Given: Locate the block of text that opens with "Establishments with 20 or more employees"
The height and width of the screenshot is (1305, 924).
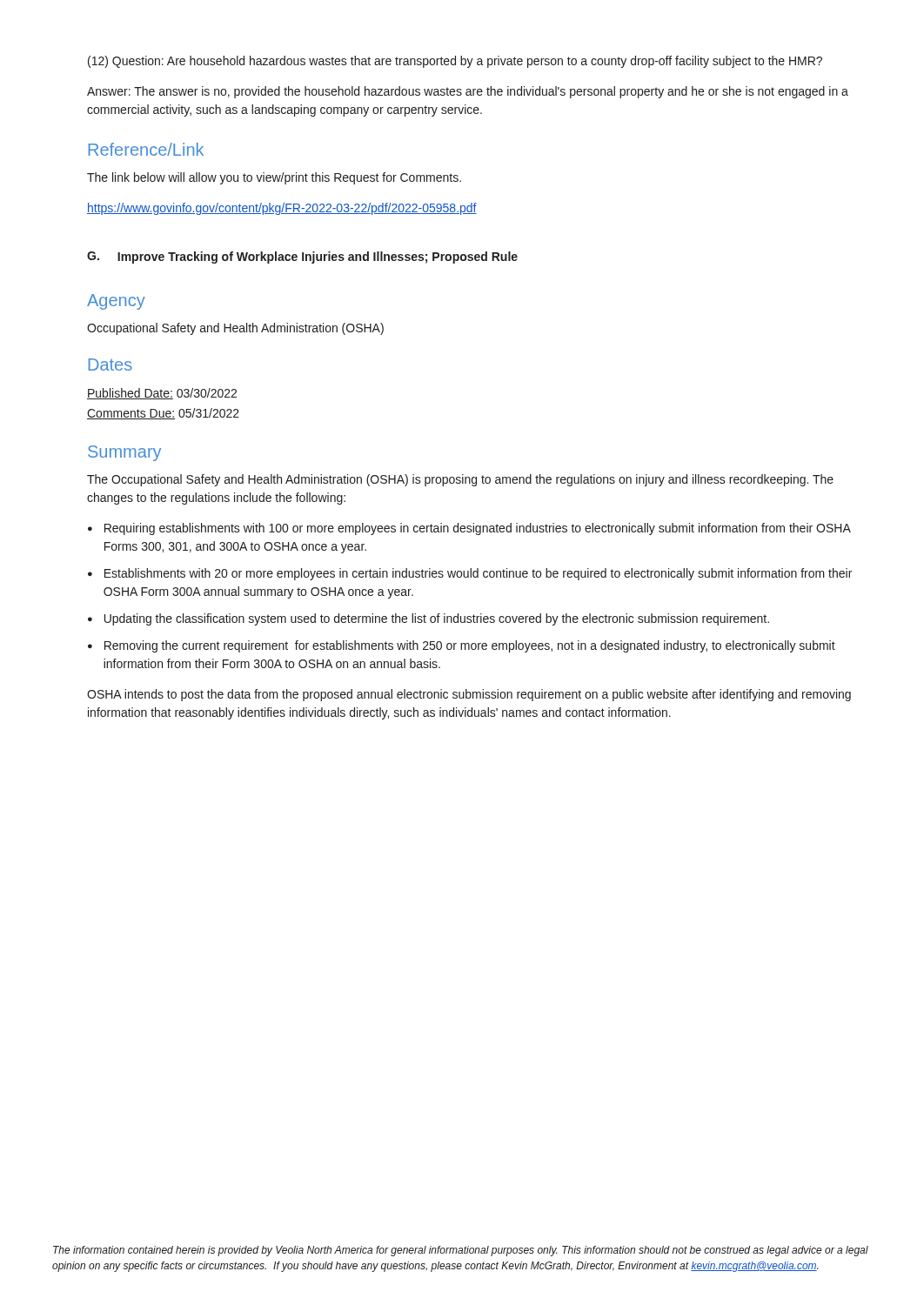Looking at the screenshot, I should [x=478, y=583].
